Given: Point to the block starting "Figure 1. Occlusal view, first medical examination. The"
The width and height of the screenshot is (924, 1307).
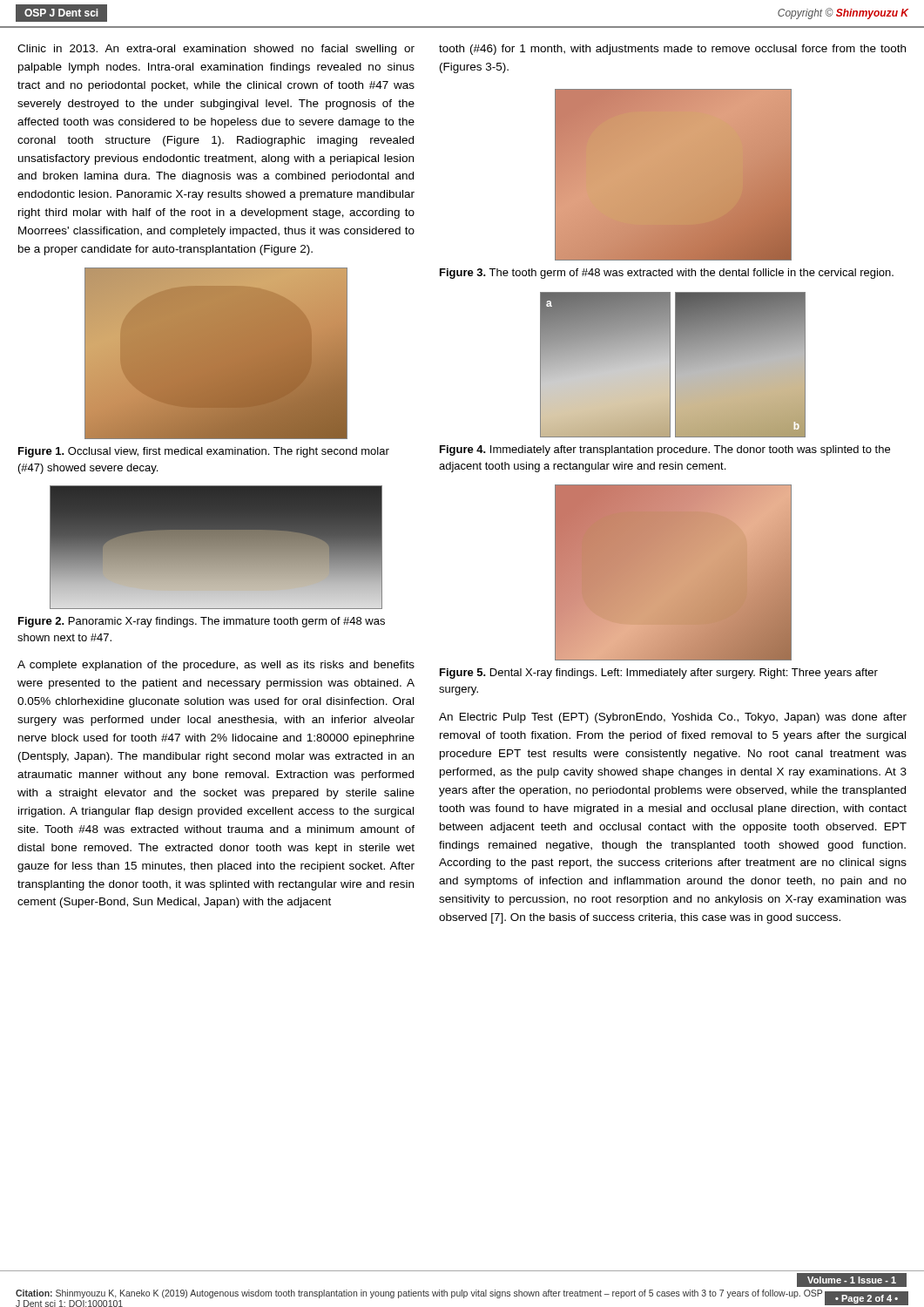Looking at the screenshot, I should click(203, 459).
